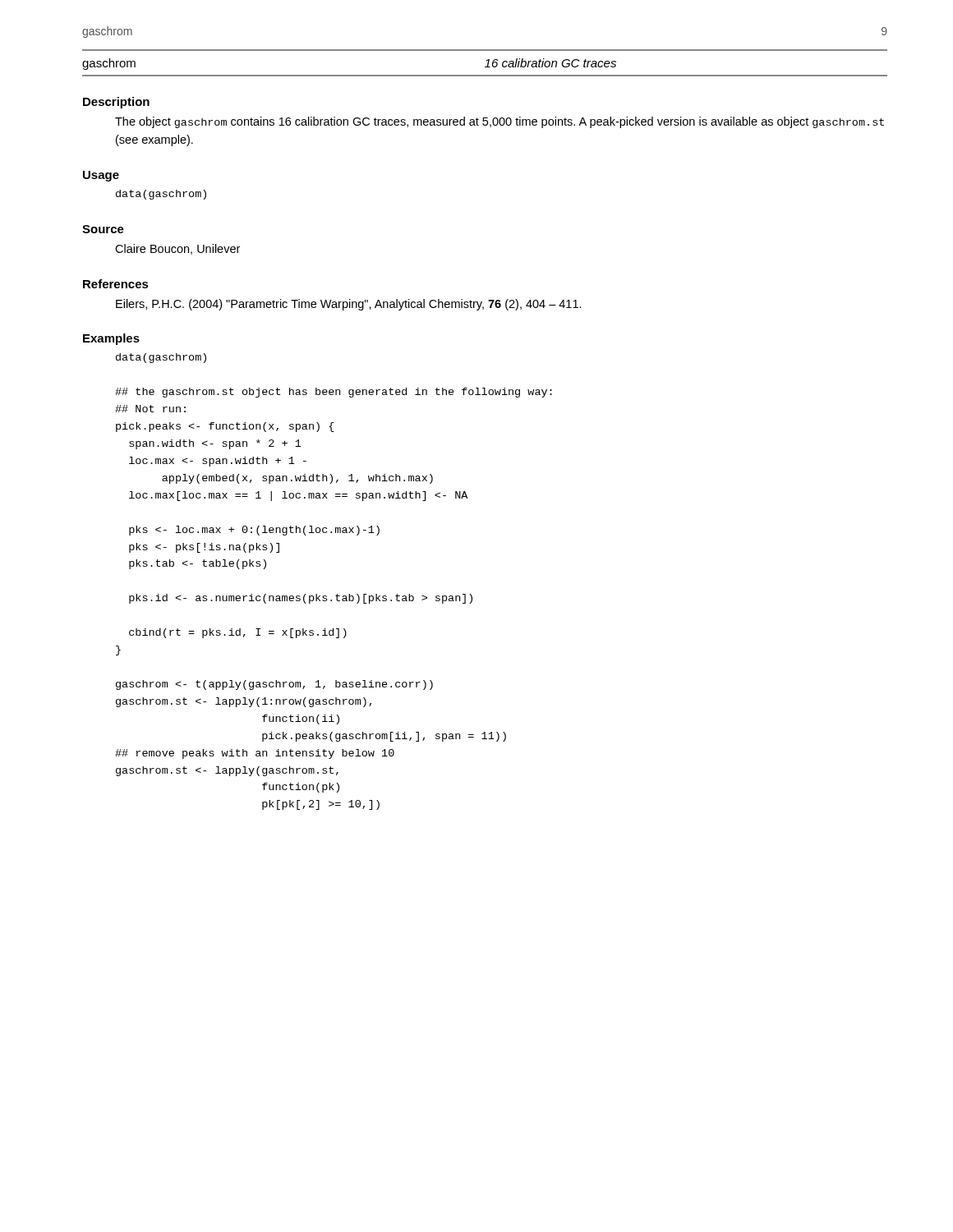The height and width of the screenshot is (1232, 953).
Task: Click on the passage starting "data(gaschrom) ## the gaschrom.st"
Action: (161, 358)
